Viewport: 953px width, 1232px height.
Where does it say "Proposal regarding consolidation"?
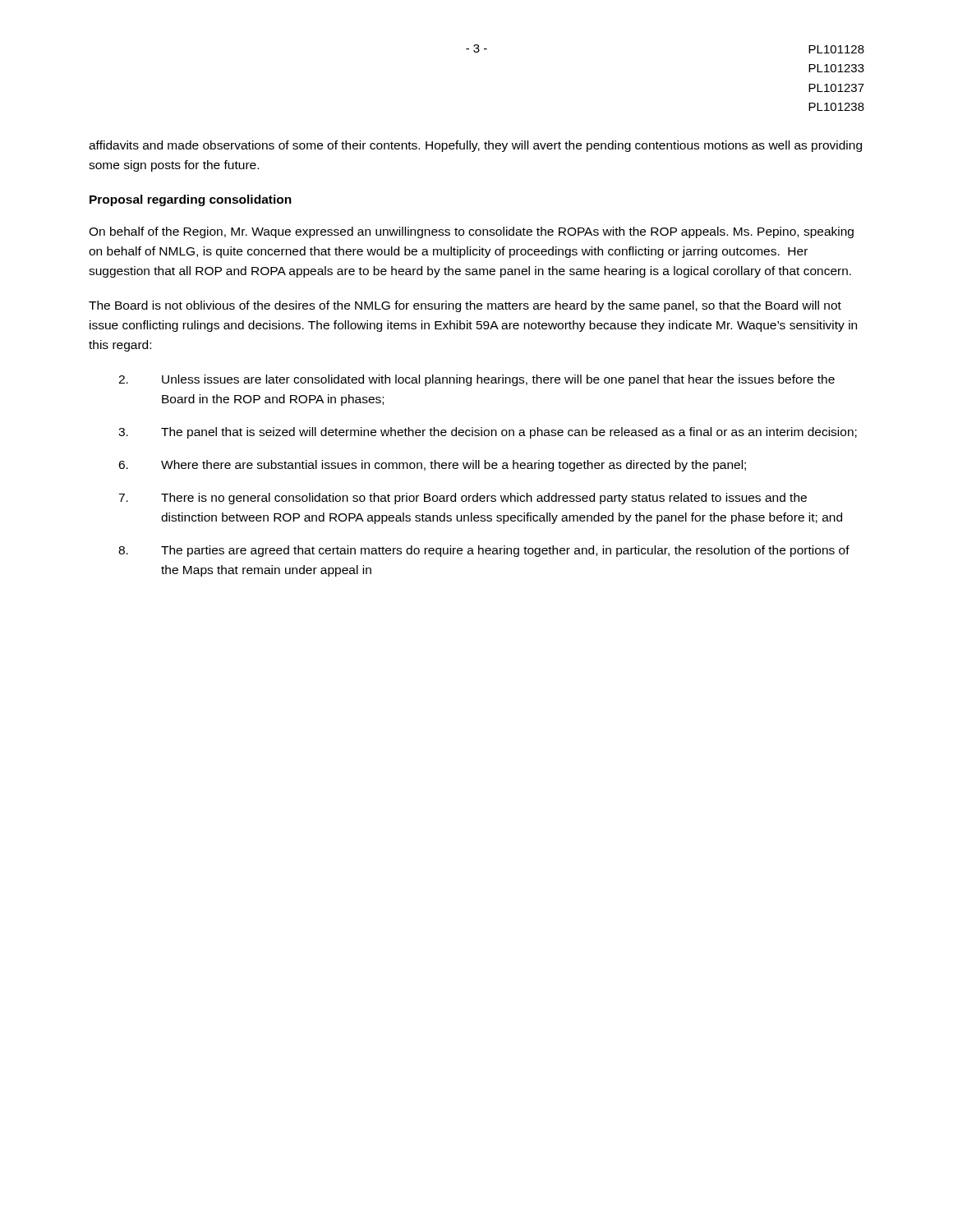(x=190, y=199)
